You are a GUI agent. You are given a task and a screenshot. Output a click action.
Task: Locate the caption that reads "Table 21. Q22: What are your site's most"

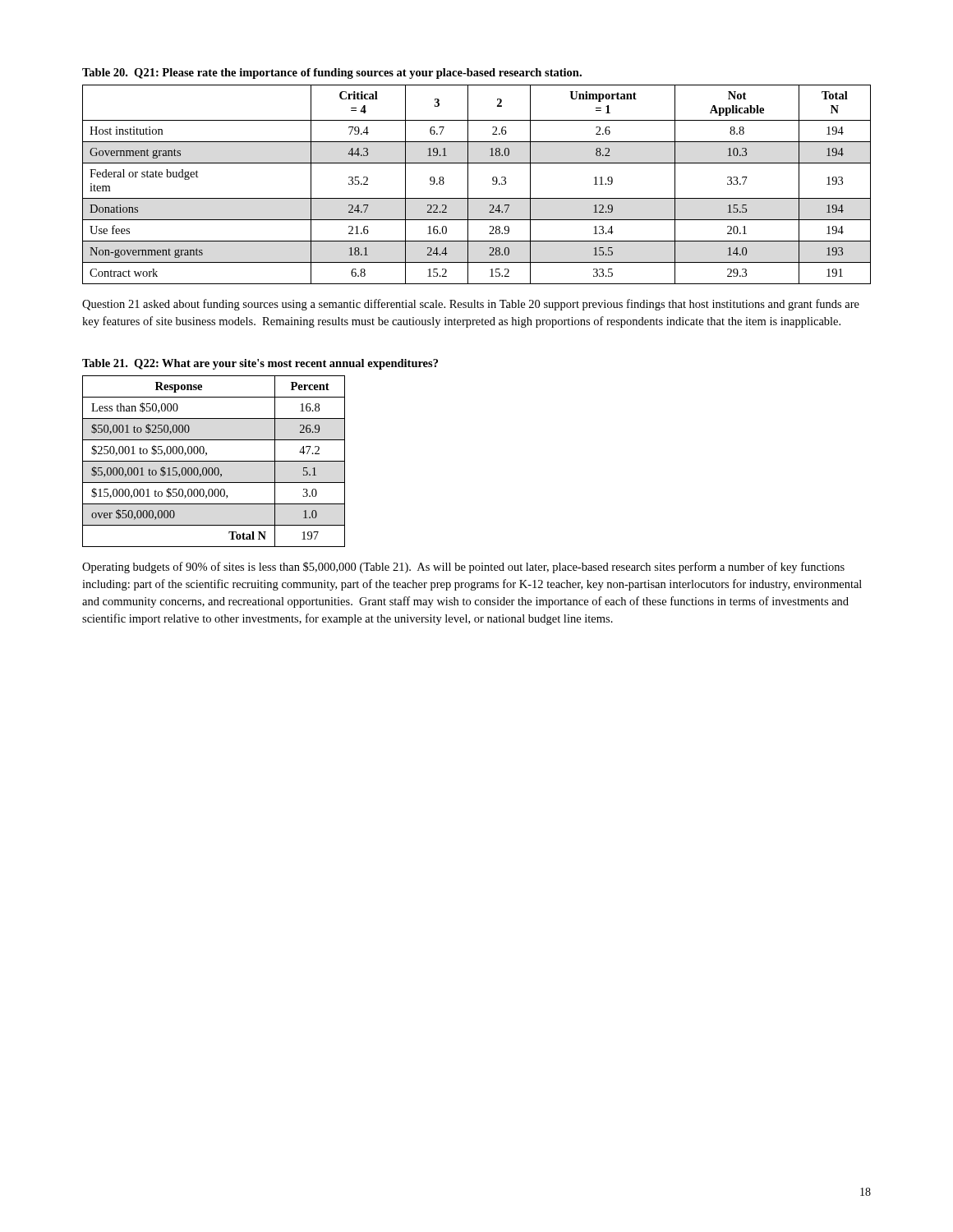coord(260,363)
